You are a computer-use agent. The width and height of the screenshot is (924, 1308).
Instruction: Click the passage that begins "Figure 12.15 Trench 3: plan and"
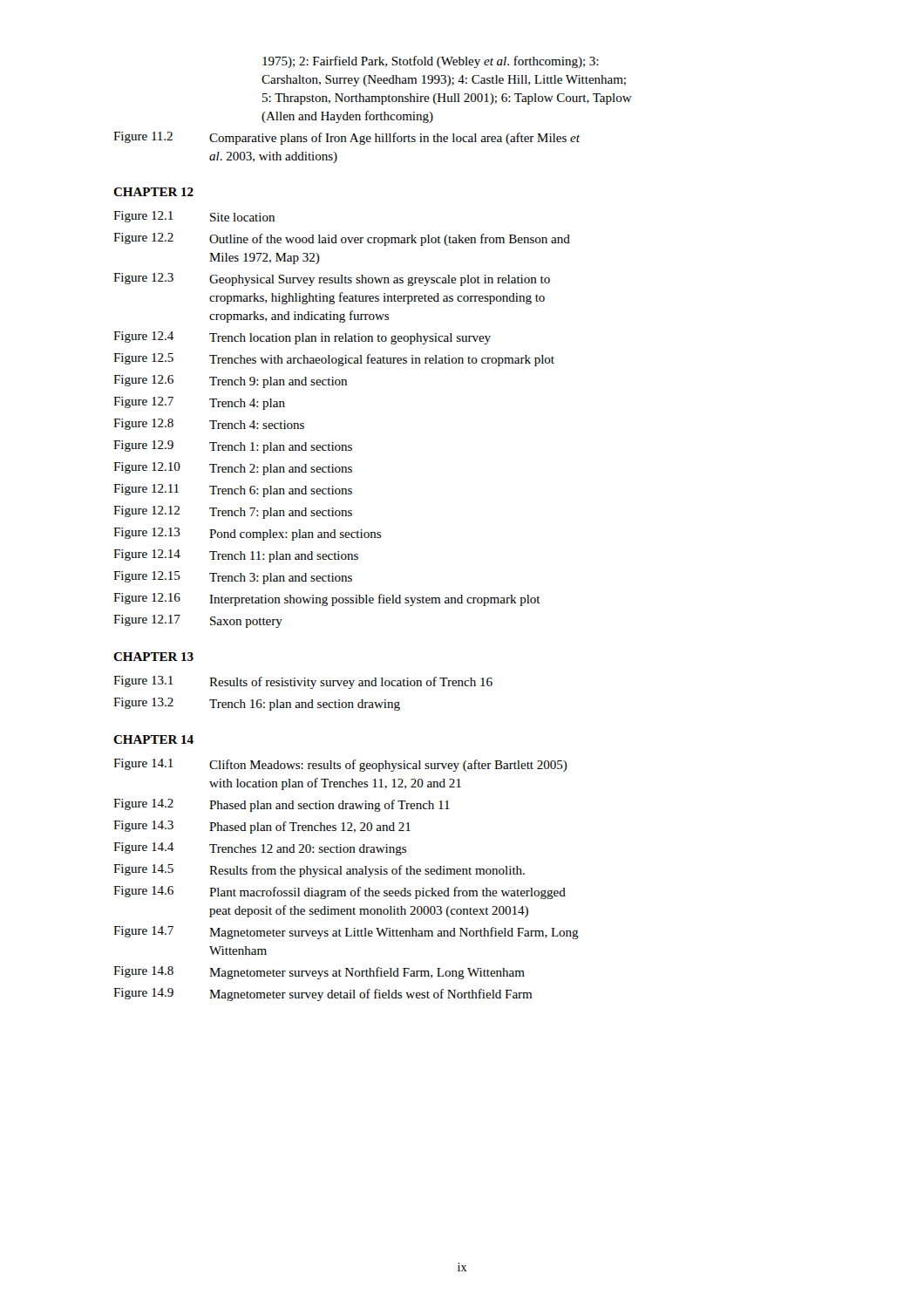(x=233, y=578)
